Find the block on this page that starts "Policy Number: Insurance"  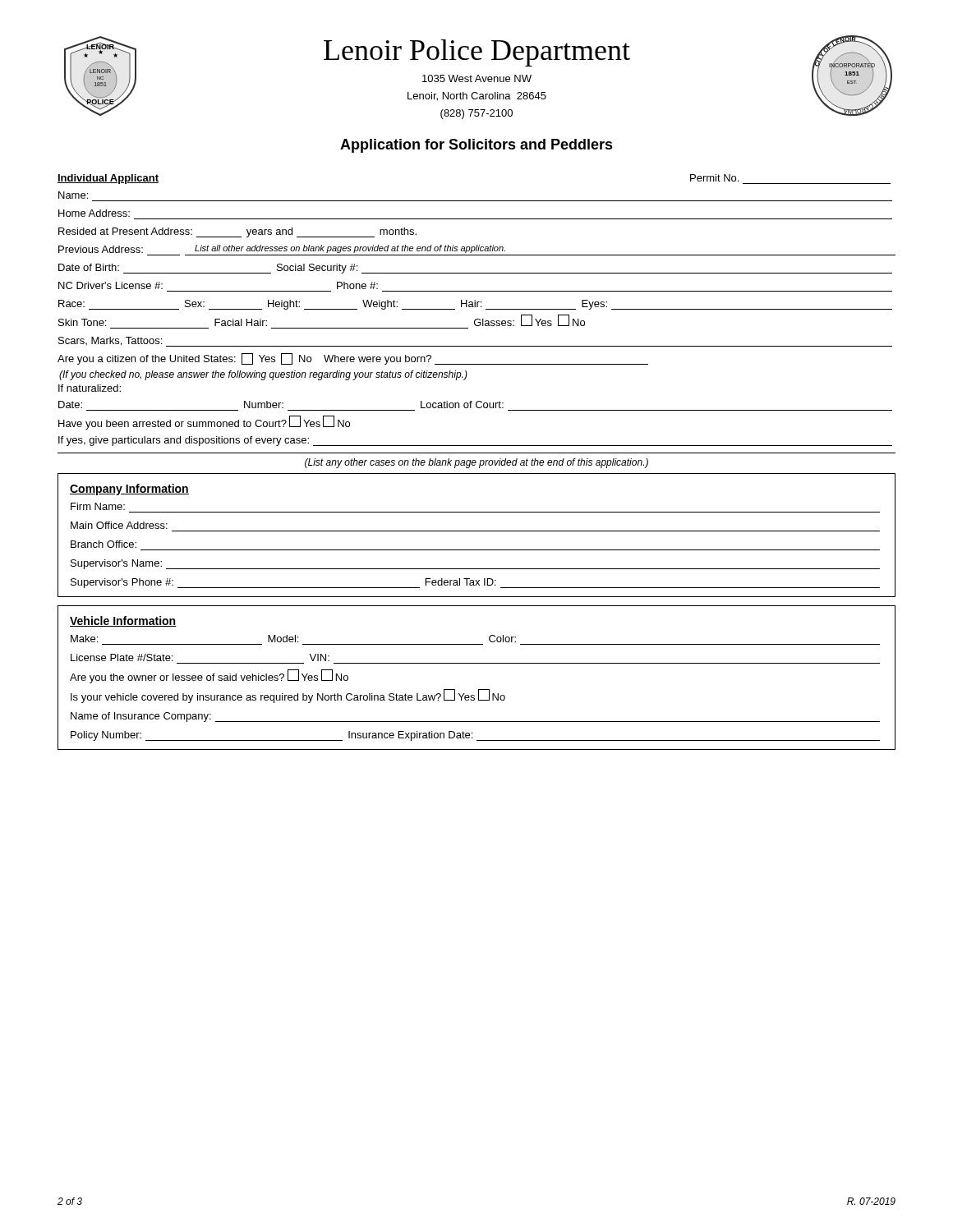tap(475, 735)
